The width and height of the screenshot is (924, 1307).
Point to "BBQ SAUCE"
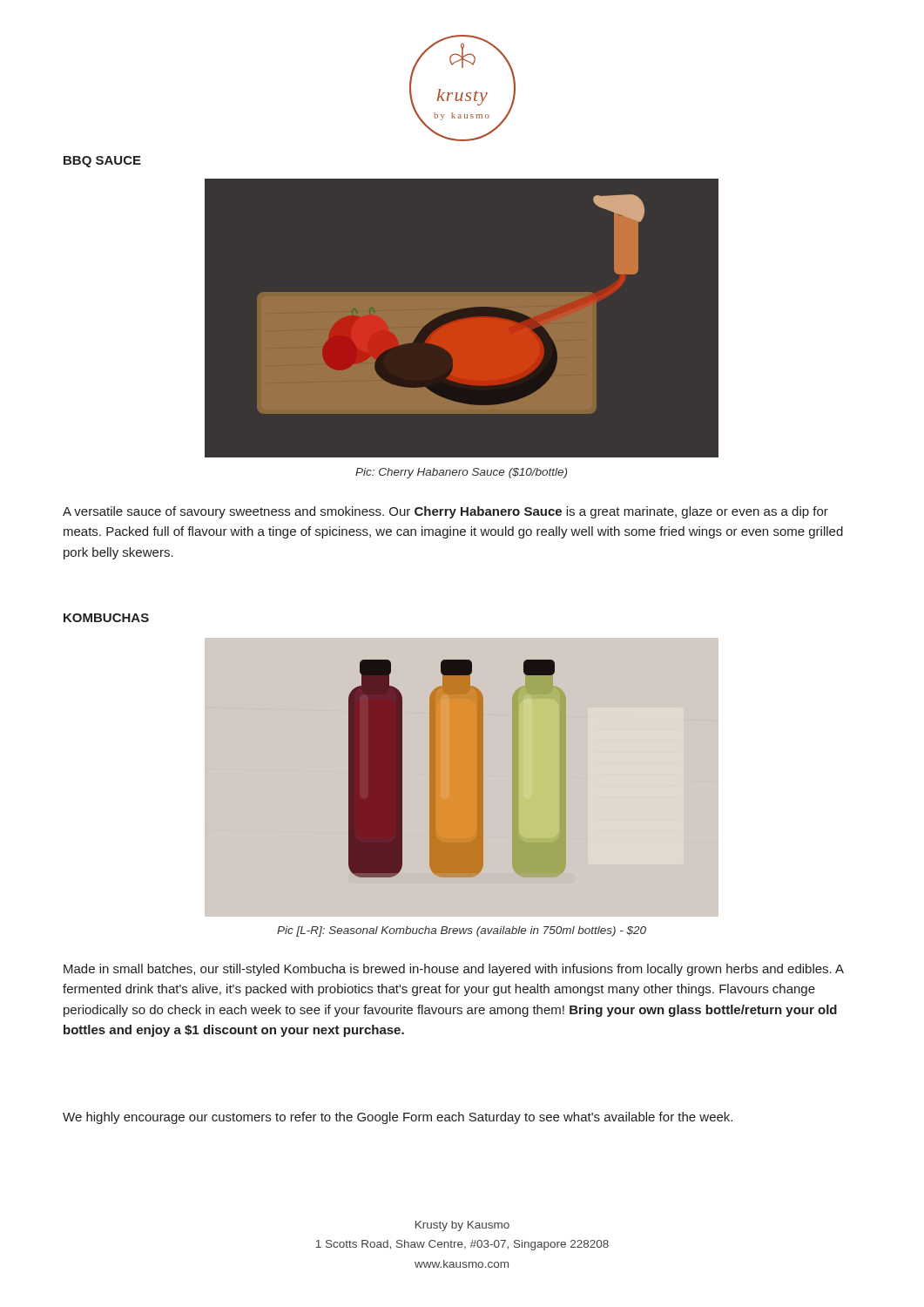pyautogui.click(x=102, y=160)
